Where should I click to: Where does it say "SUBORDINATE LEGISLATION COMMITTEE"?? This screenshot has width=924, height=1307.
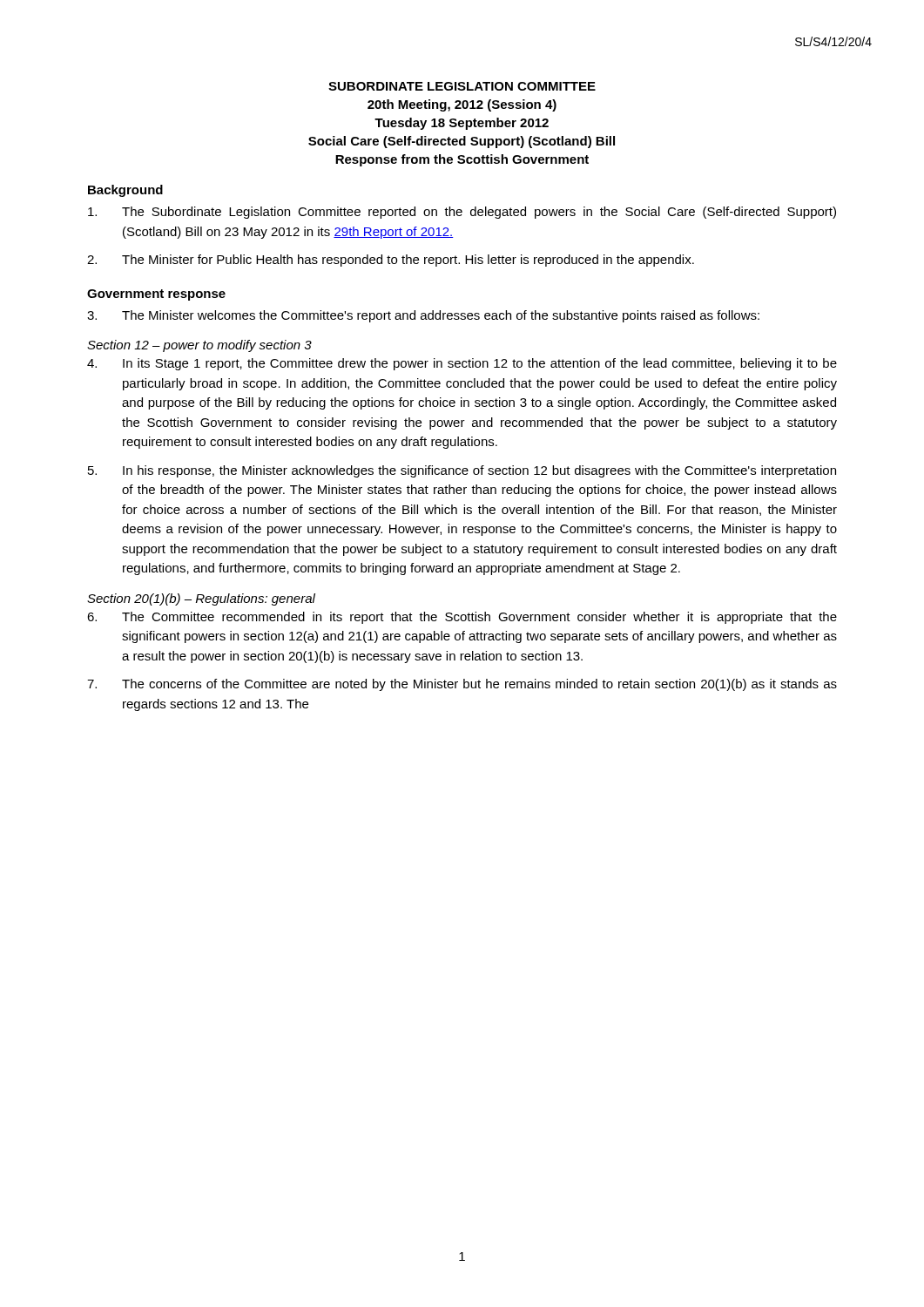click(462, 86)
